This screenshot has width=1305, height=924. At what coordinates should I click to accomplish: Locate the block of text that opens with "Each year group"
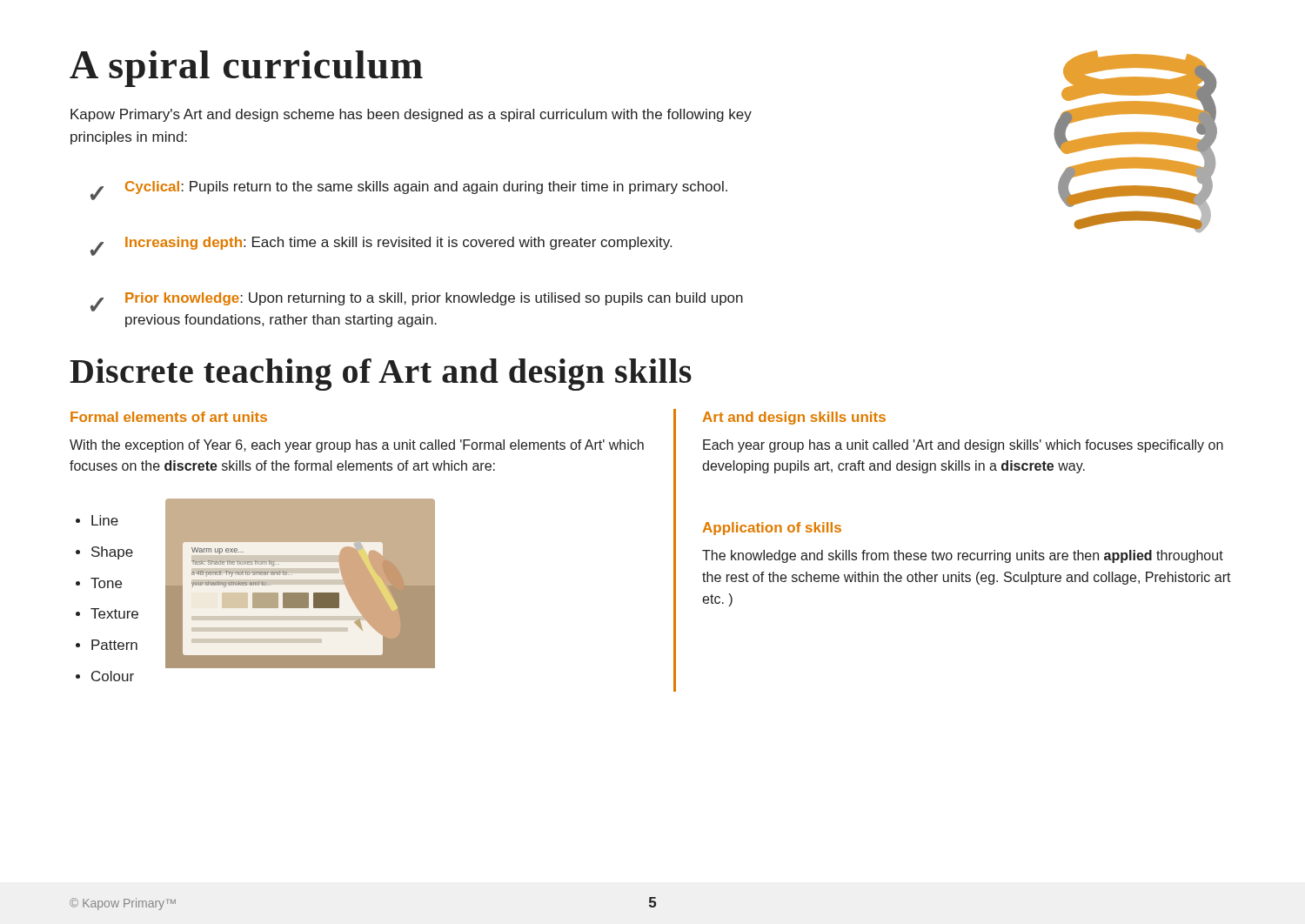tap(963, 456)
